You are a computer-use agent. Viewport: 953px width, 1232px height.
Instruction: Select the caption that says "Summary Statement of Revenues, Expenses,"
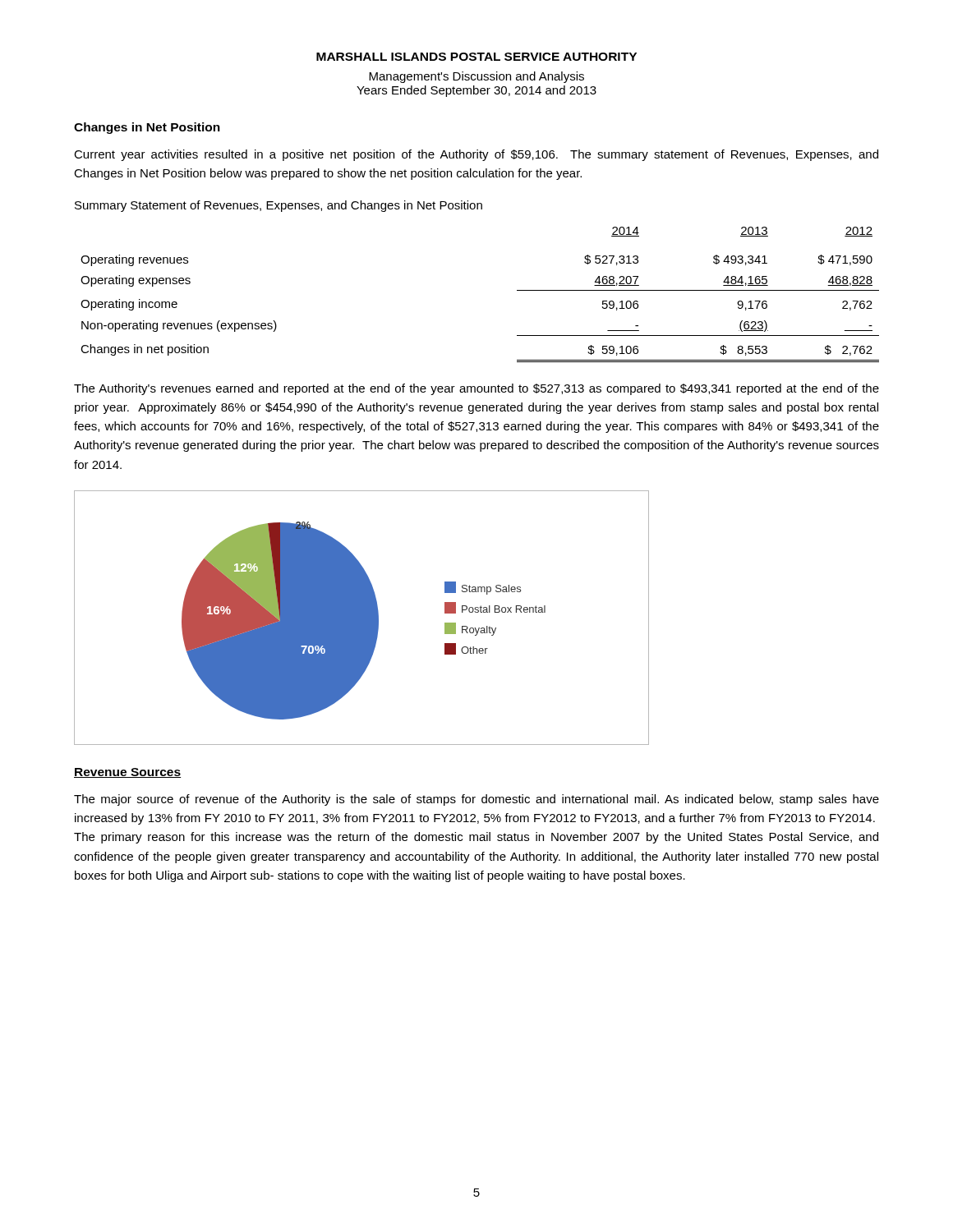click(278, 205)
